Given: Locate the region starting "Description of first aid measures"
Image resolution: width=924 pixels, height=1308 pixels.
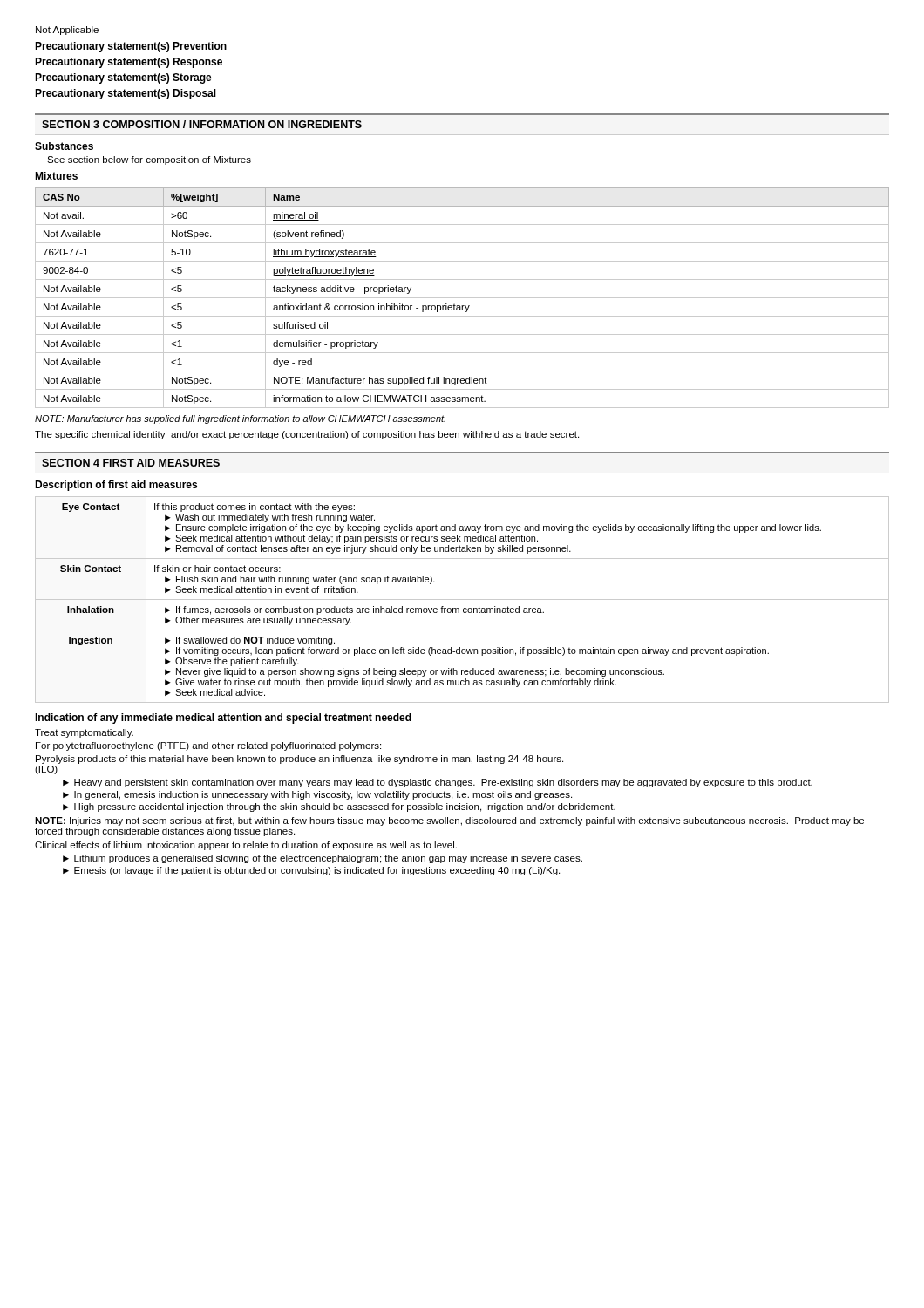Looking at the screenshot, I should tap(116, 485).
